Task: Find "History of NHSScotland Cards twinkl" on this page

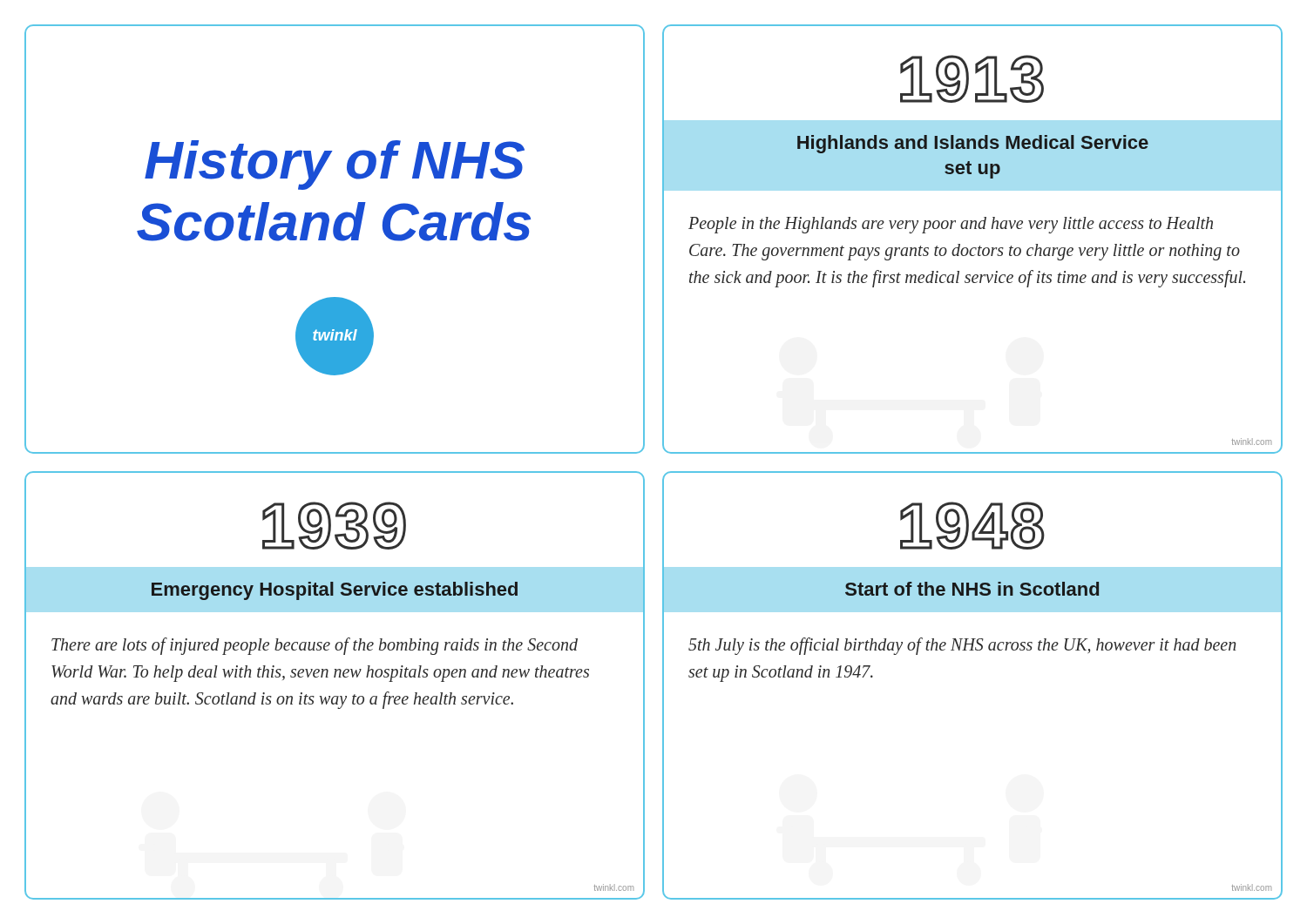Action: pos(335,239)
